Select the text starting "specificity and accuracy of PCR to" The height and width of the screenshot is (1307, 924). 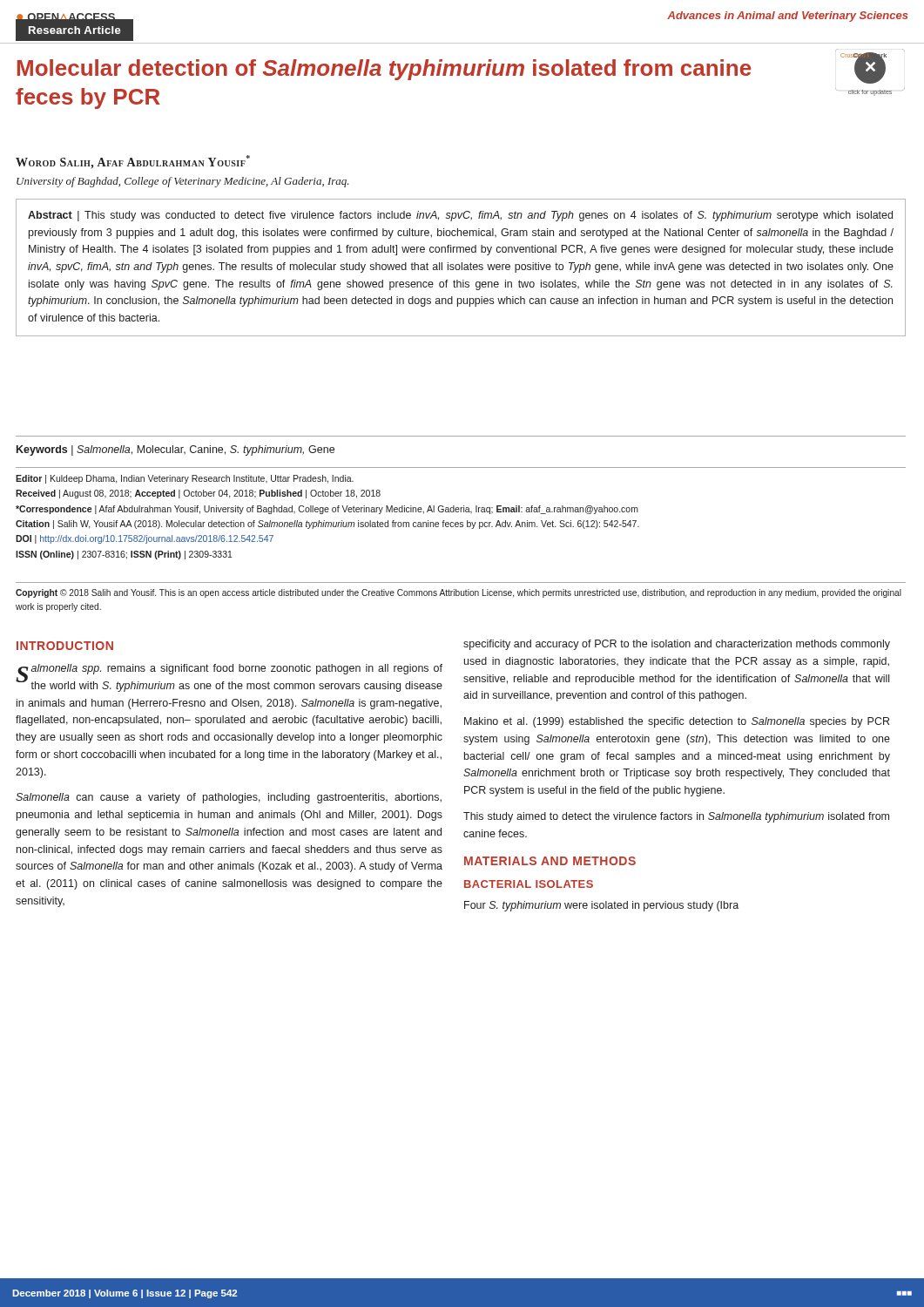coord(677,670)
